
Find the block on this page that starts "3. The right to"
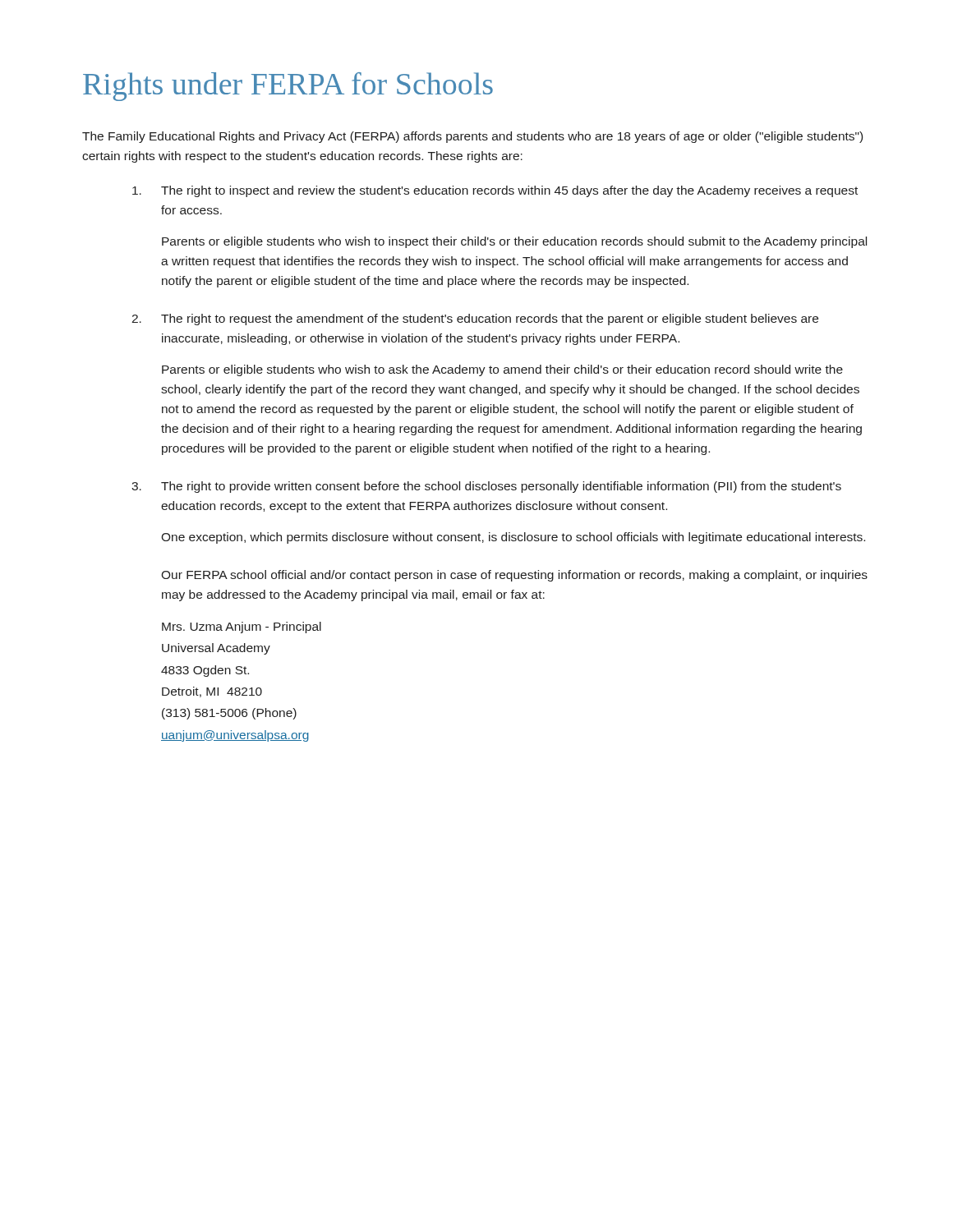click(x=501, y=496)
